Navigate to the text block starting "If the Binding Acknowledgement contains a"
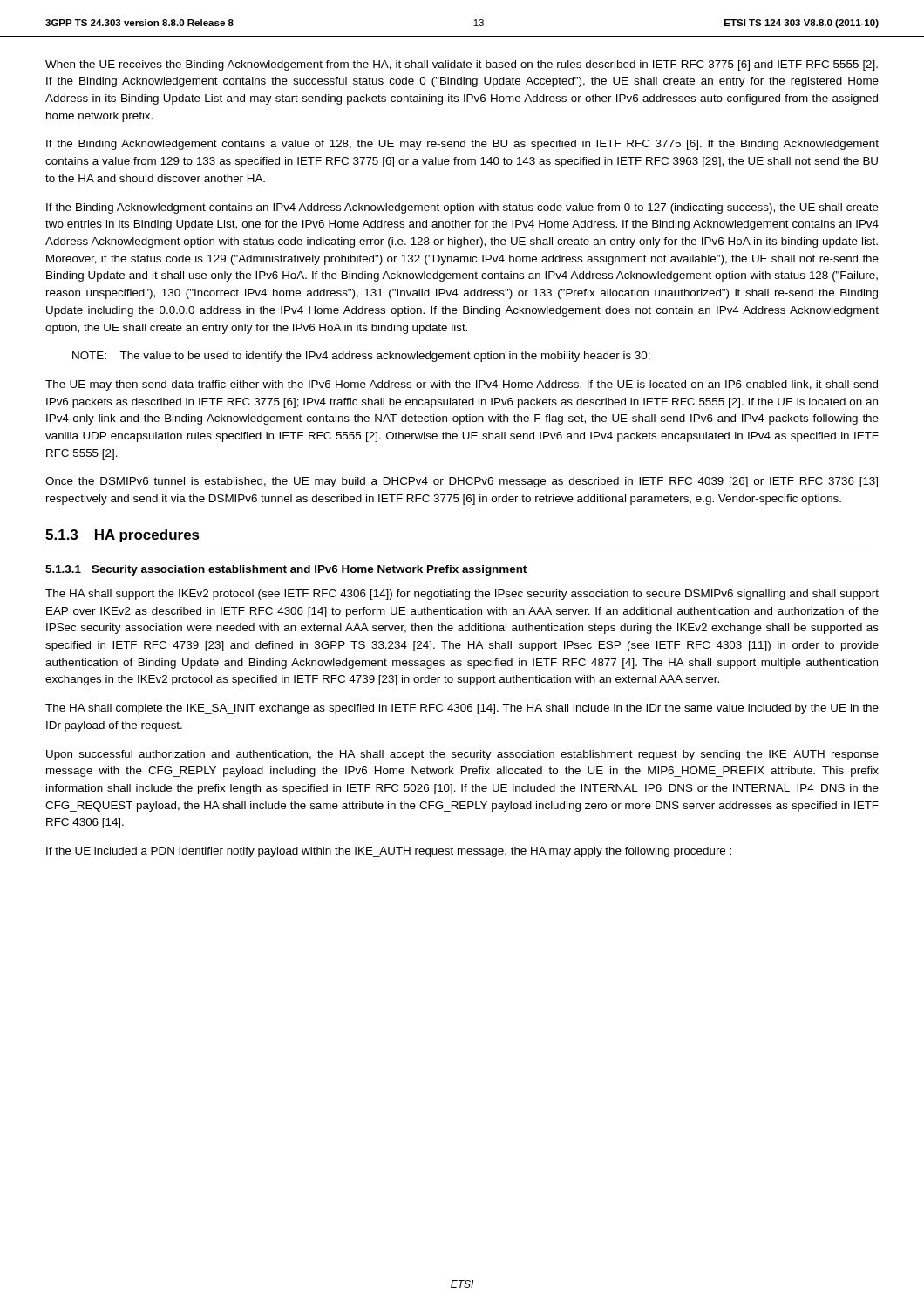Screen dimensions: 1308x924 point(462,161)
